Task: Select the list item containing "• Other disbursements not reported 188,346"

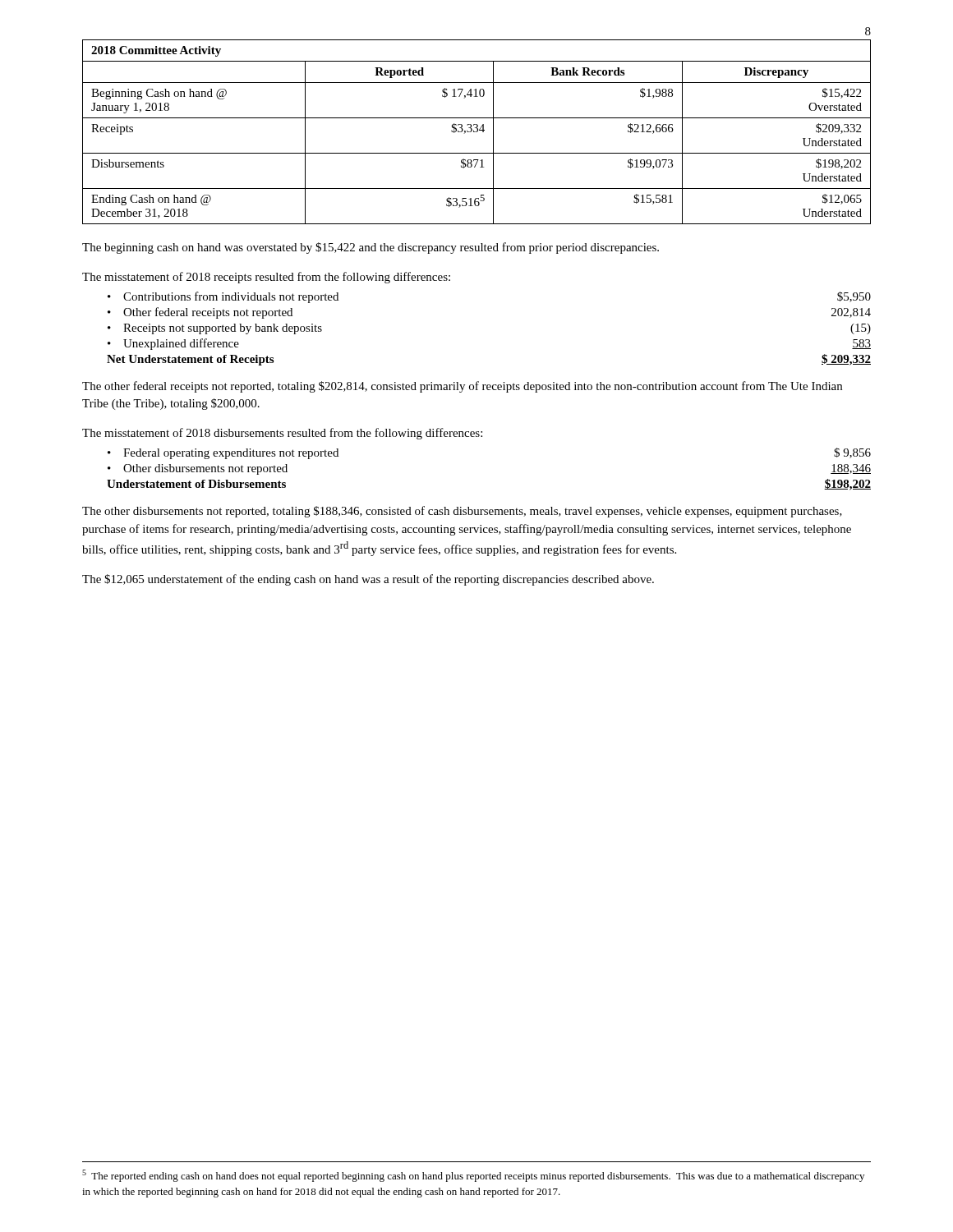Action: coord(210,469)
